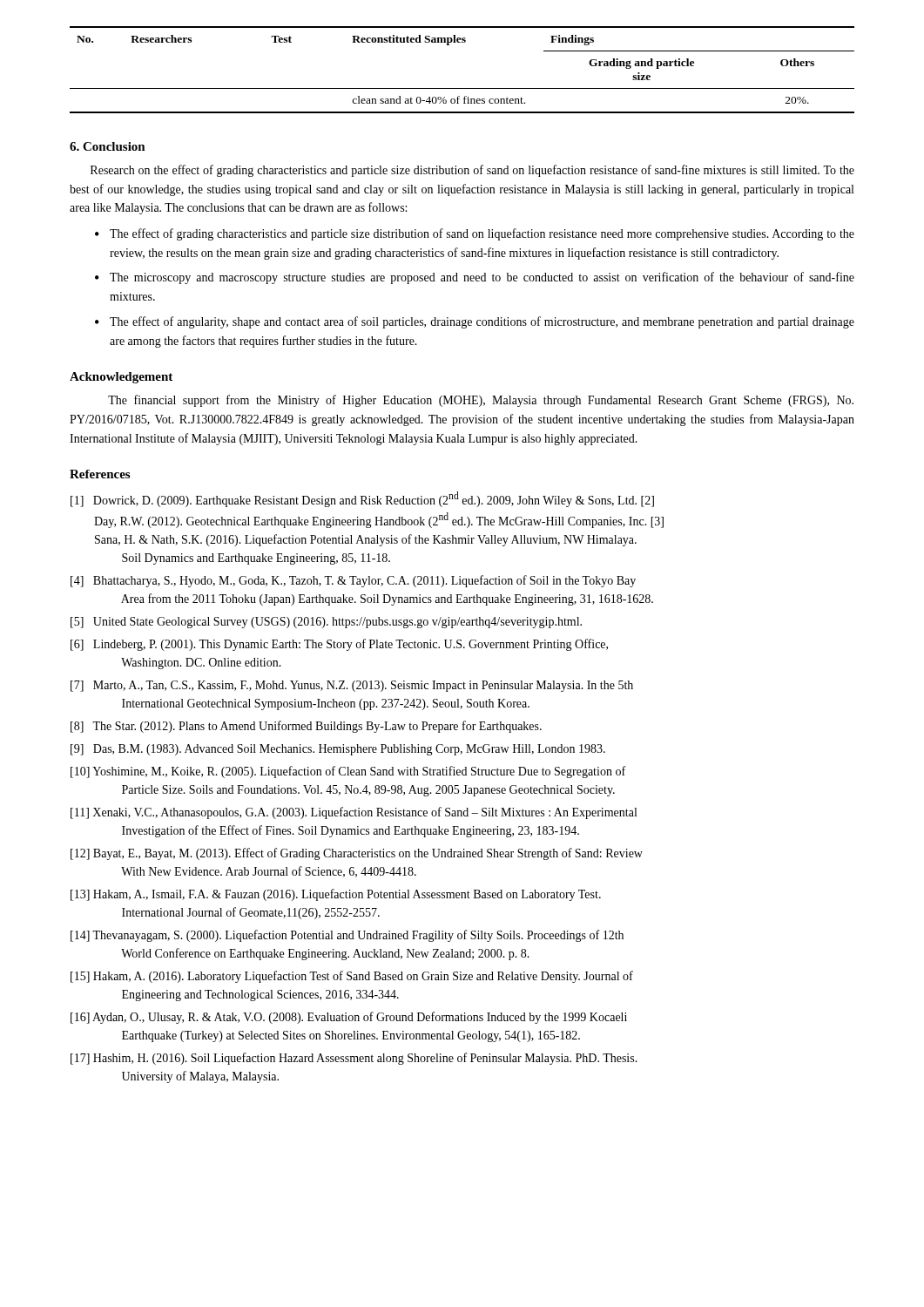Find the passage starting "[14] Thevanayagam, S. (2000). Liquefaction Potential"
Image resolution: width=924 pixels, height=1307 pixels.
347,944
